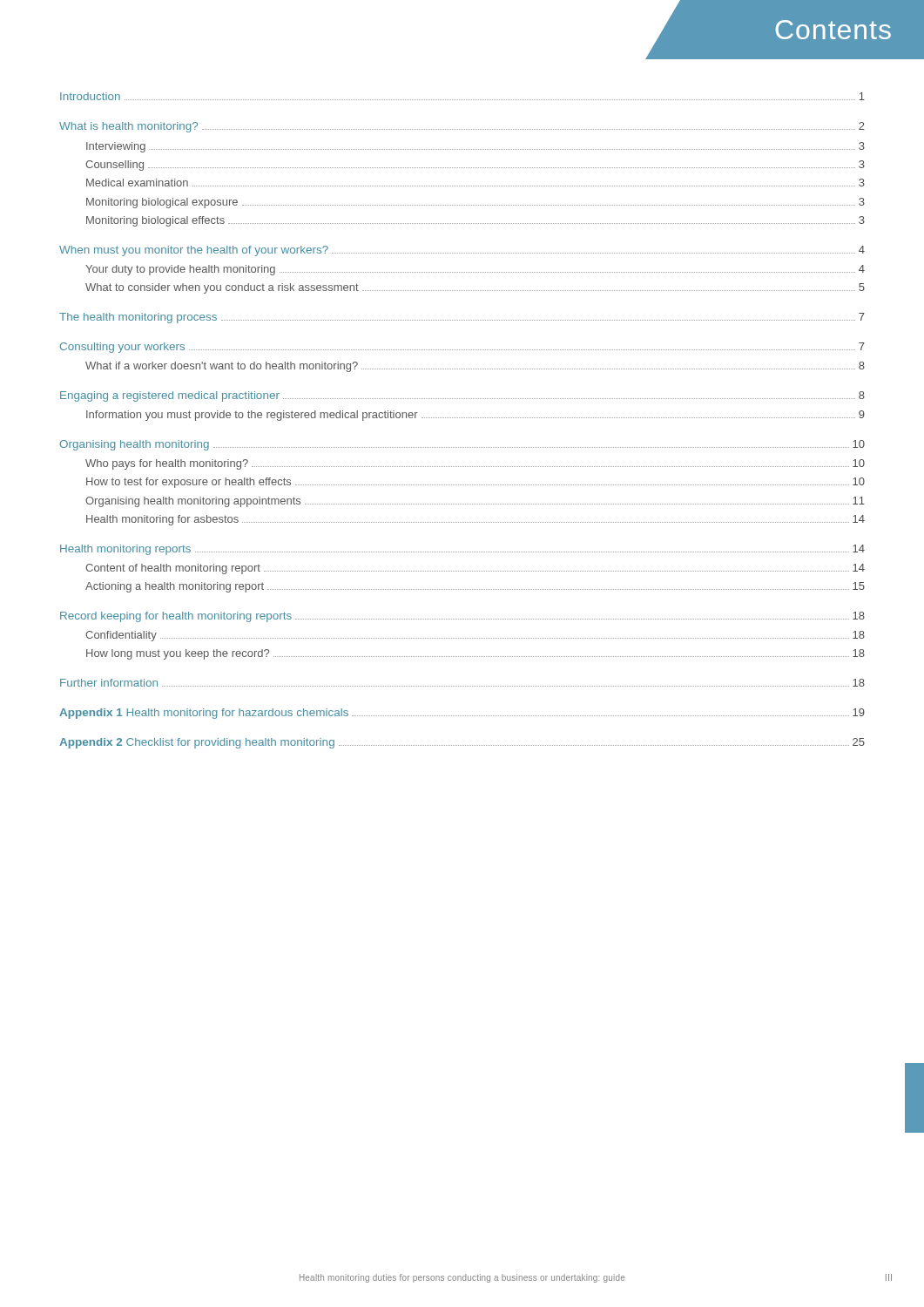Select the passage starting "What is health monitoring? 2"

462,127
